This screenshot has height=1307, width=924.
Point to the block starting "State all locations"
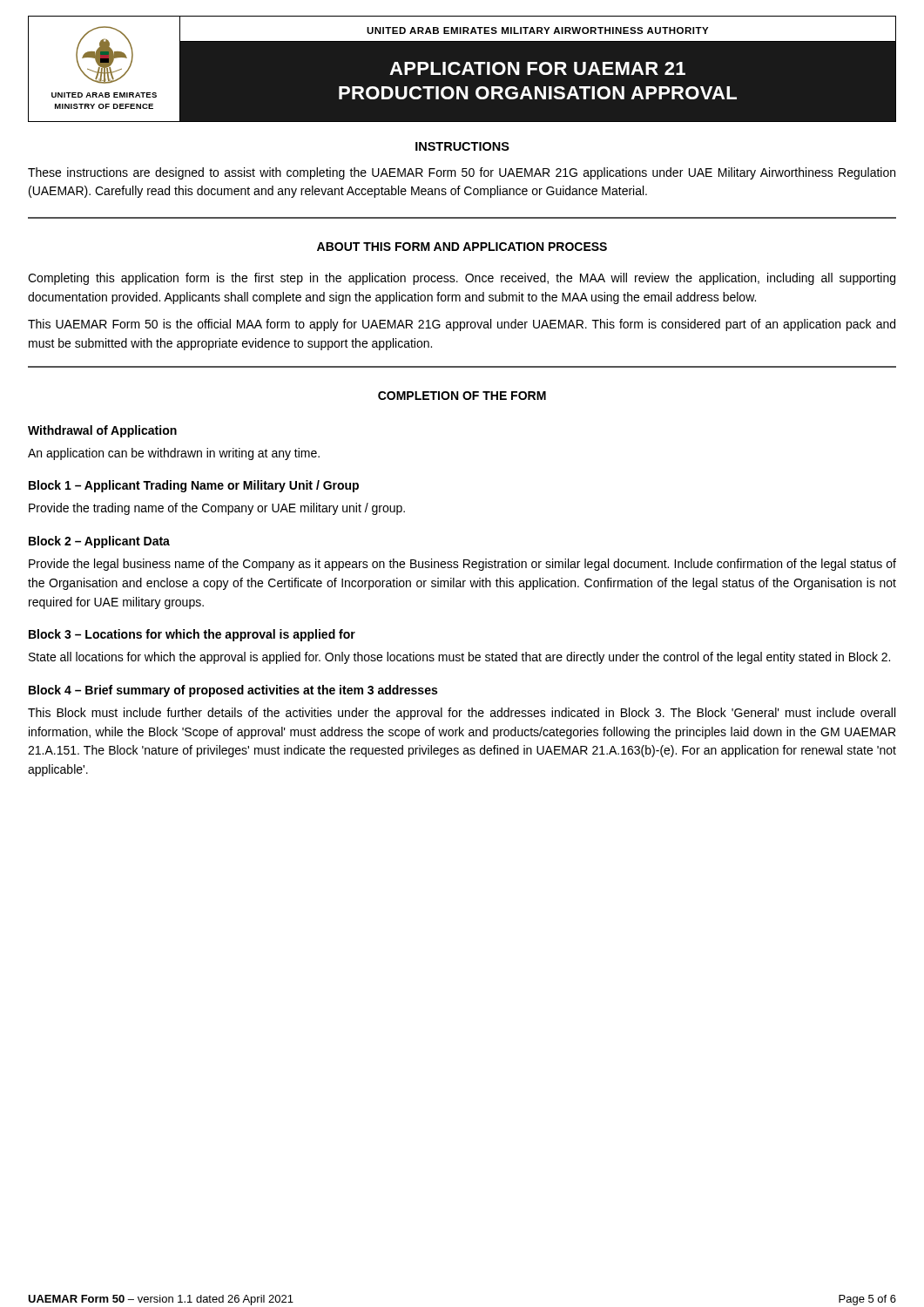[x=460, y=657]
